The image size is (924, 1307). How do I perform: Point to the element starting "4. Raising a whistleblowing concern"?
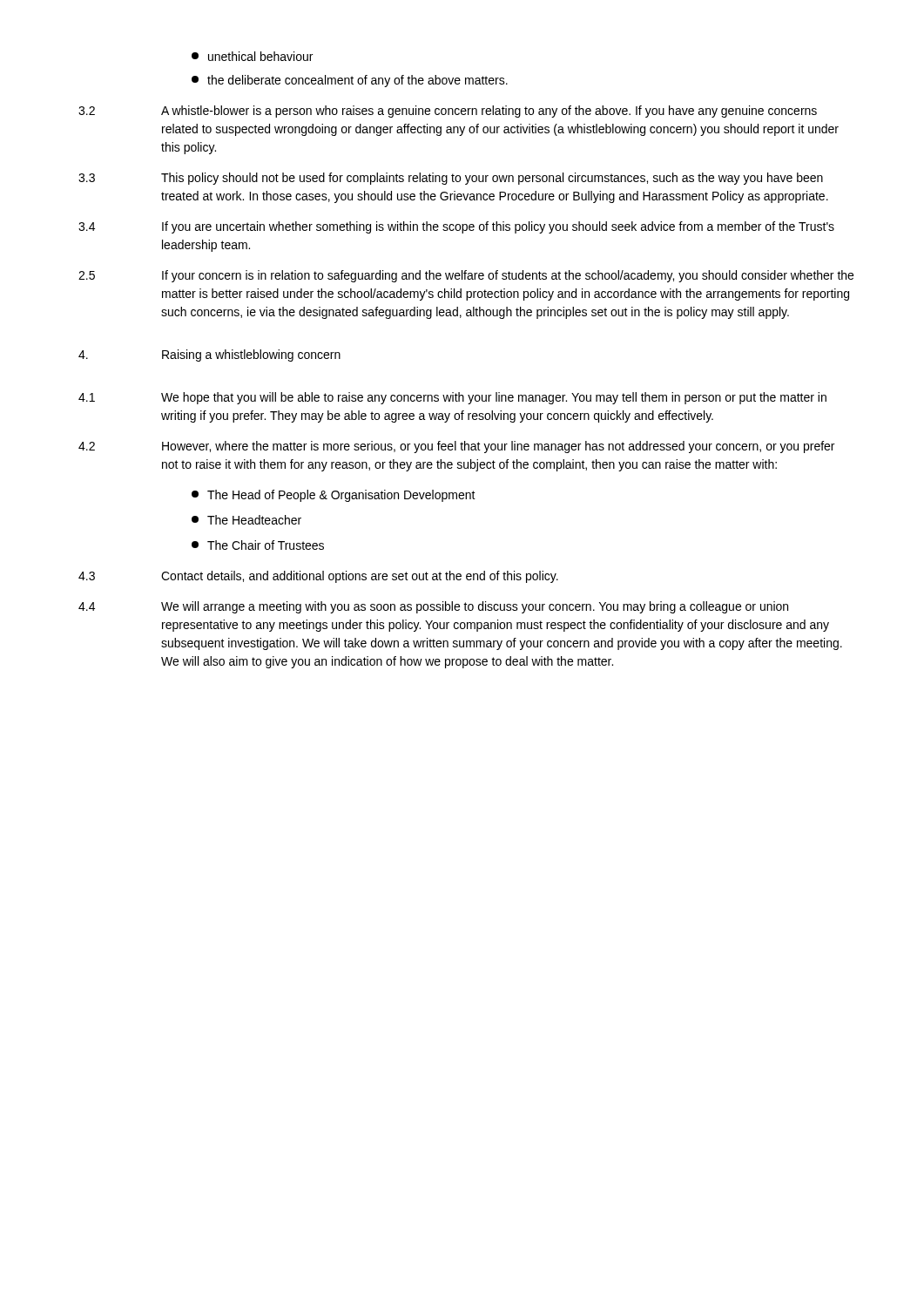coord(210,355)
